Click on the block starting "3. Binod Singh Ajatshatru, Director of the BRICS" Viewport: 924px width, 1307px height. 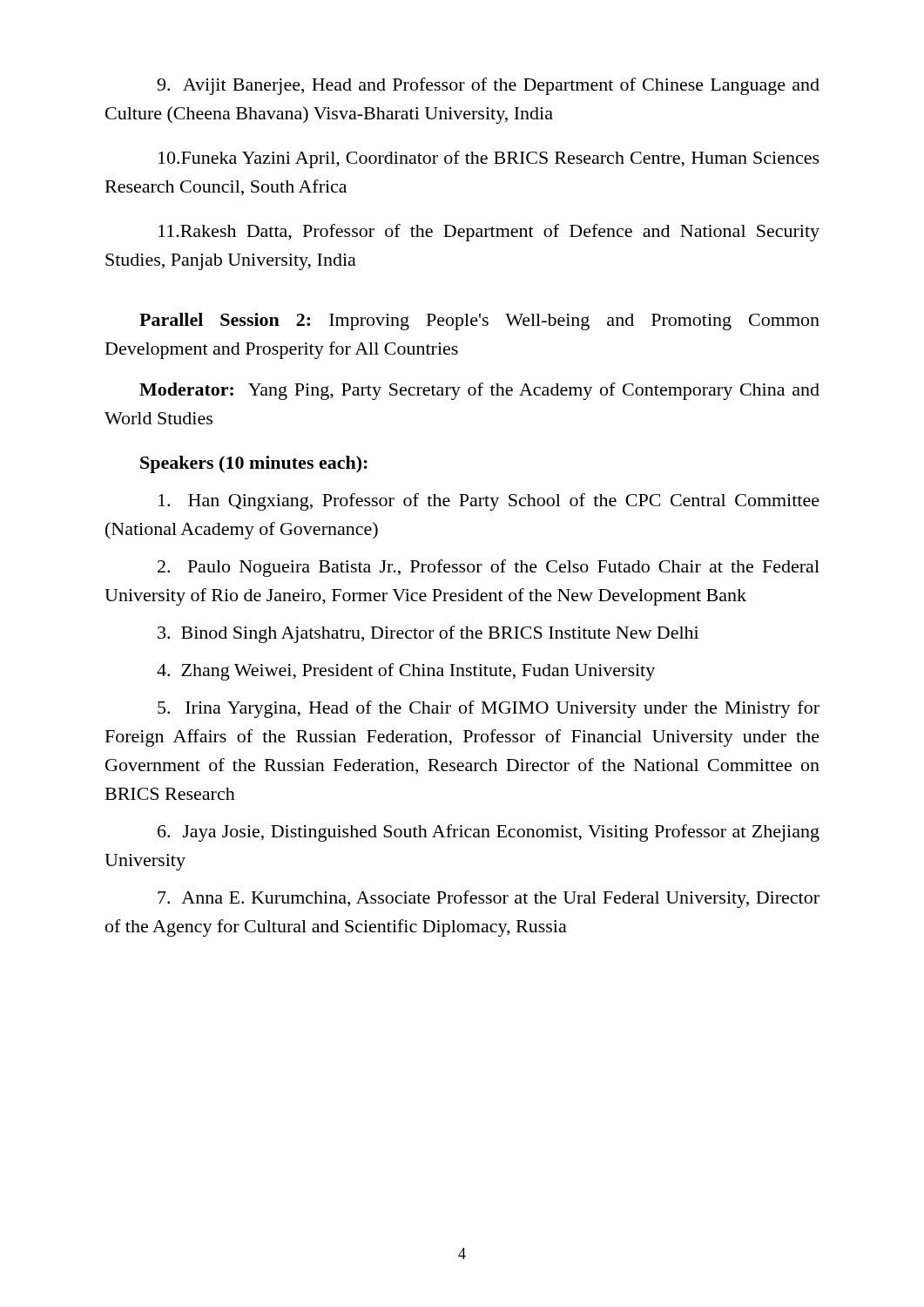click(x=462, y=632)
